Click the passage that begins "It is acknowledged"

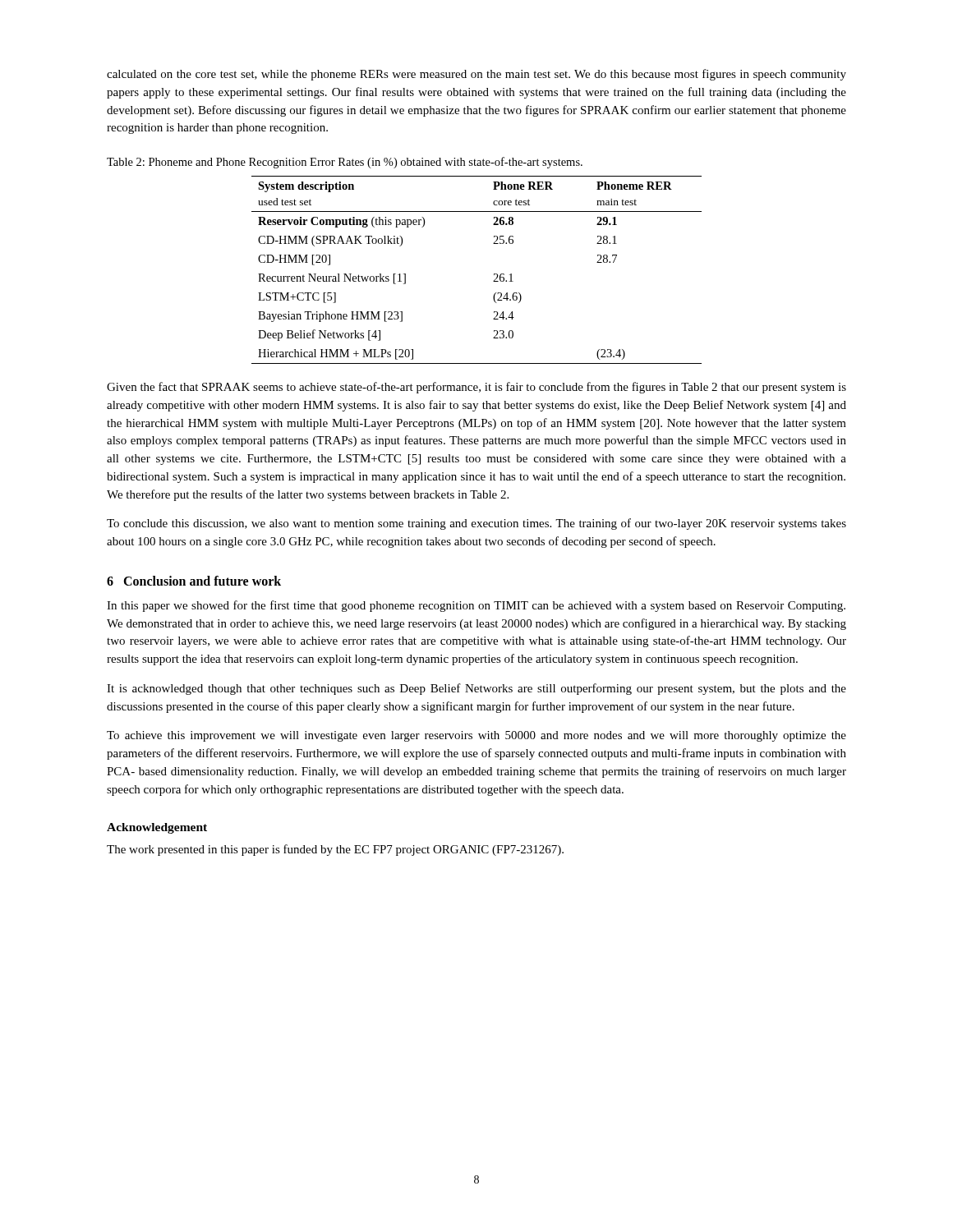[x=476, y=697]
